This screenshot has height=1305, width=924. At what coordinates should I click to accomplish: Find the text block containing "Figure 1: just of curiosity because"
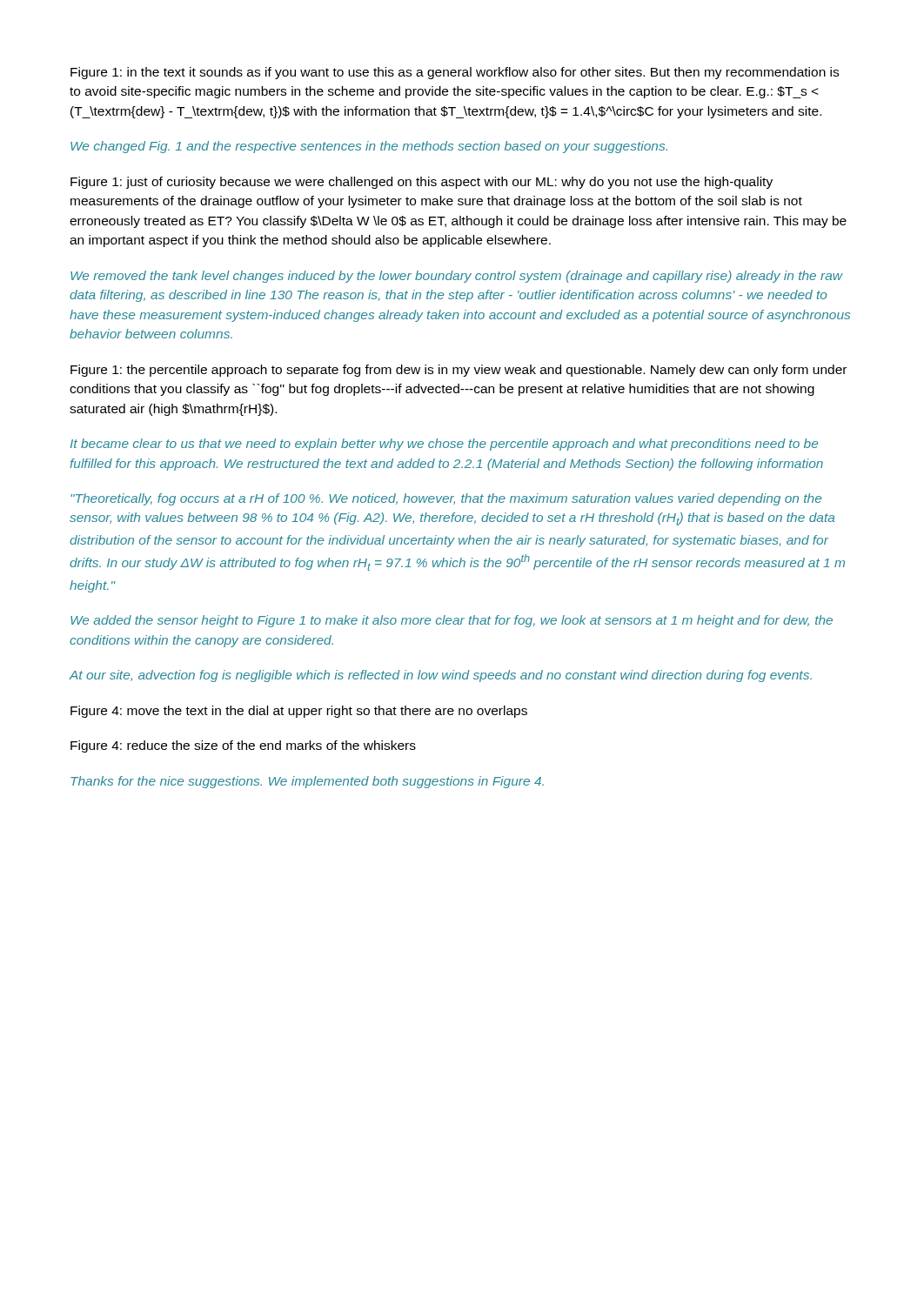coord(458,211)
